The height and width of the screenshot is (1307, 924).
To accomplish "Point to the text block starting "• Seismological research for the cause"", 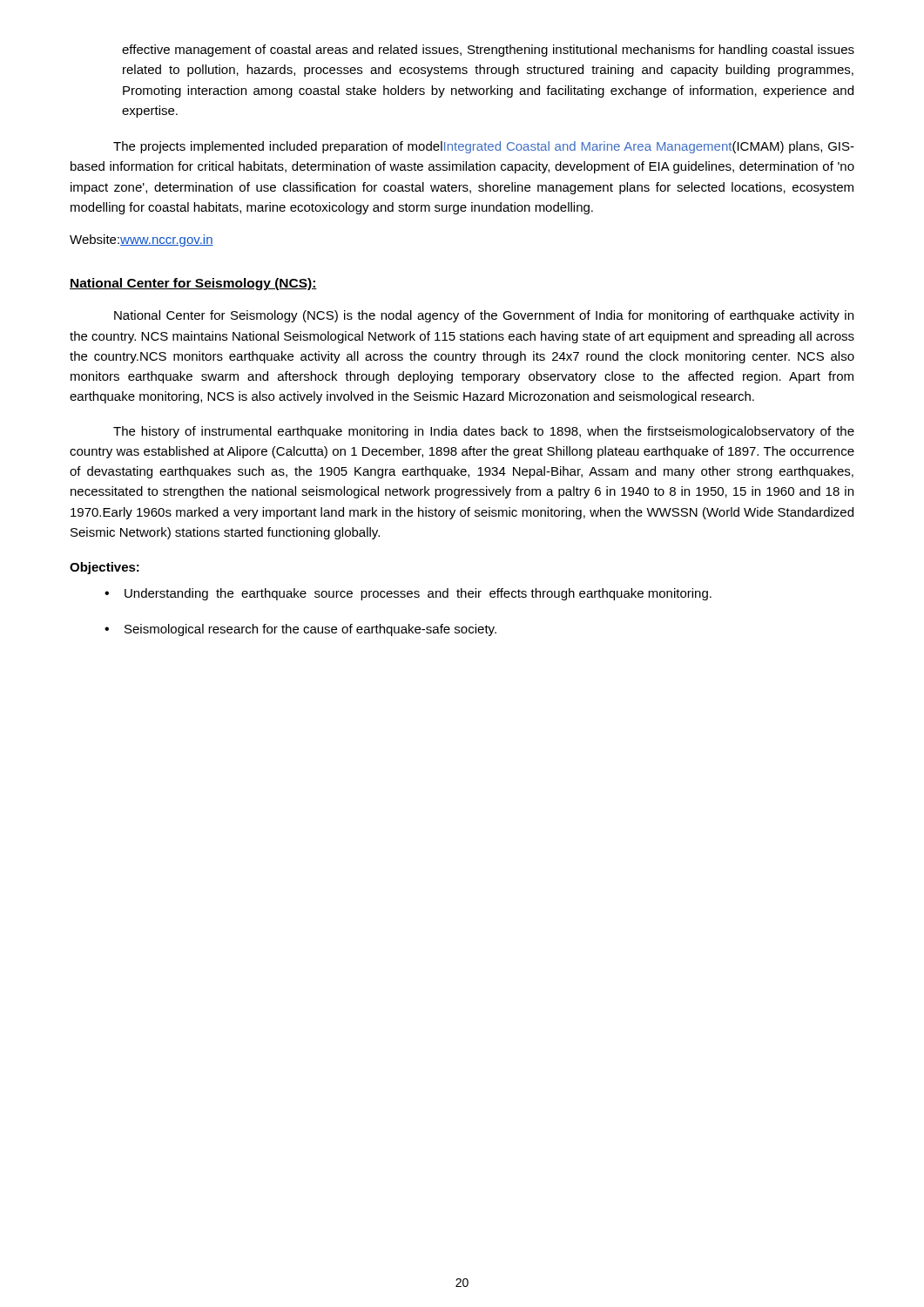I will 479,629.
